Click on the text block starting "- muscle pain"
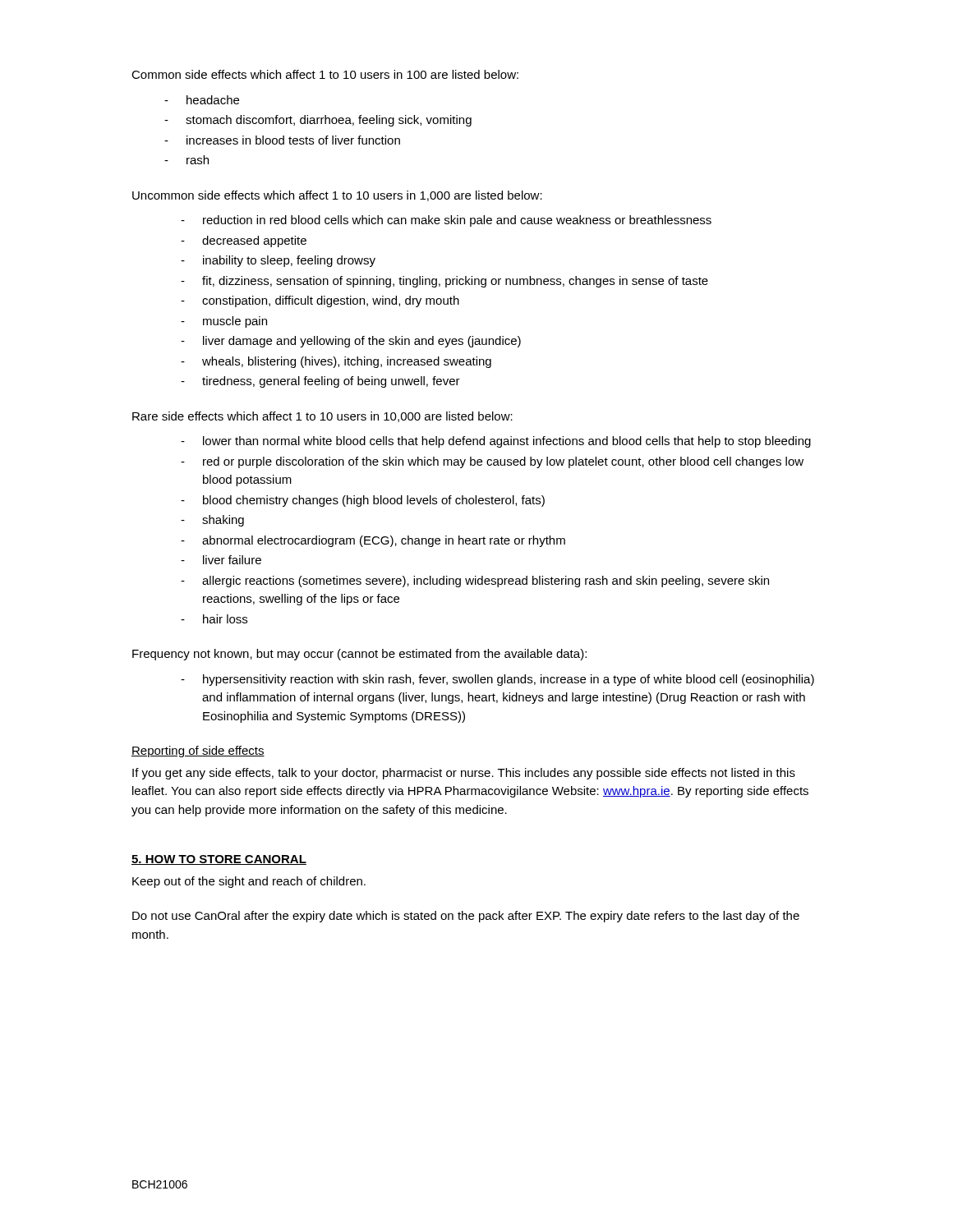This screenshot has height=1232, width=953. tap(224, 322)
